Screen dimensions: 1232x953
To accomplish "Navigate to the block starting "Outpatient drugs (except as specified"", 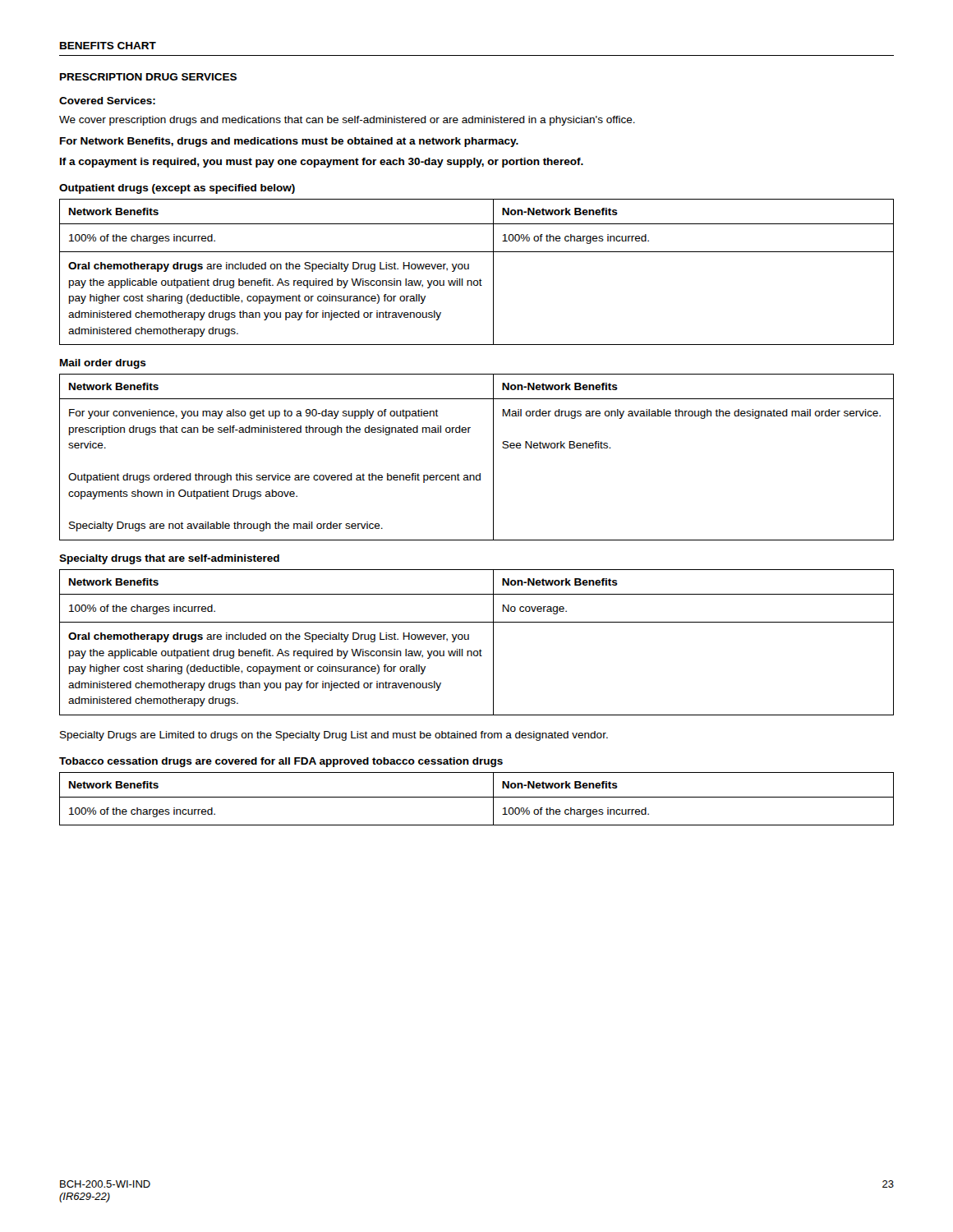I will pos(177,187).
